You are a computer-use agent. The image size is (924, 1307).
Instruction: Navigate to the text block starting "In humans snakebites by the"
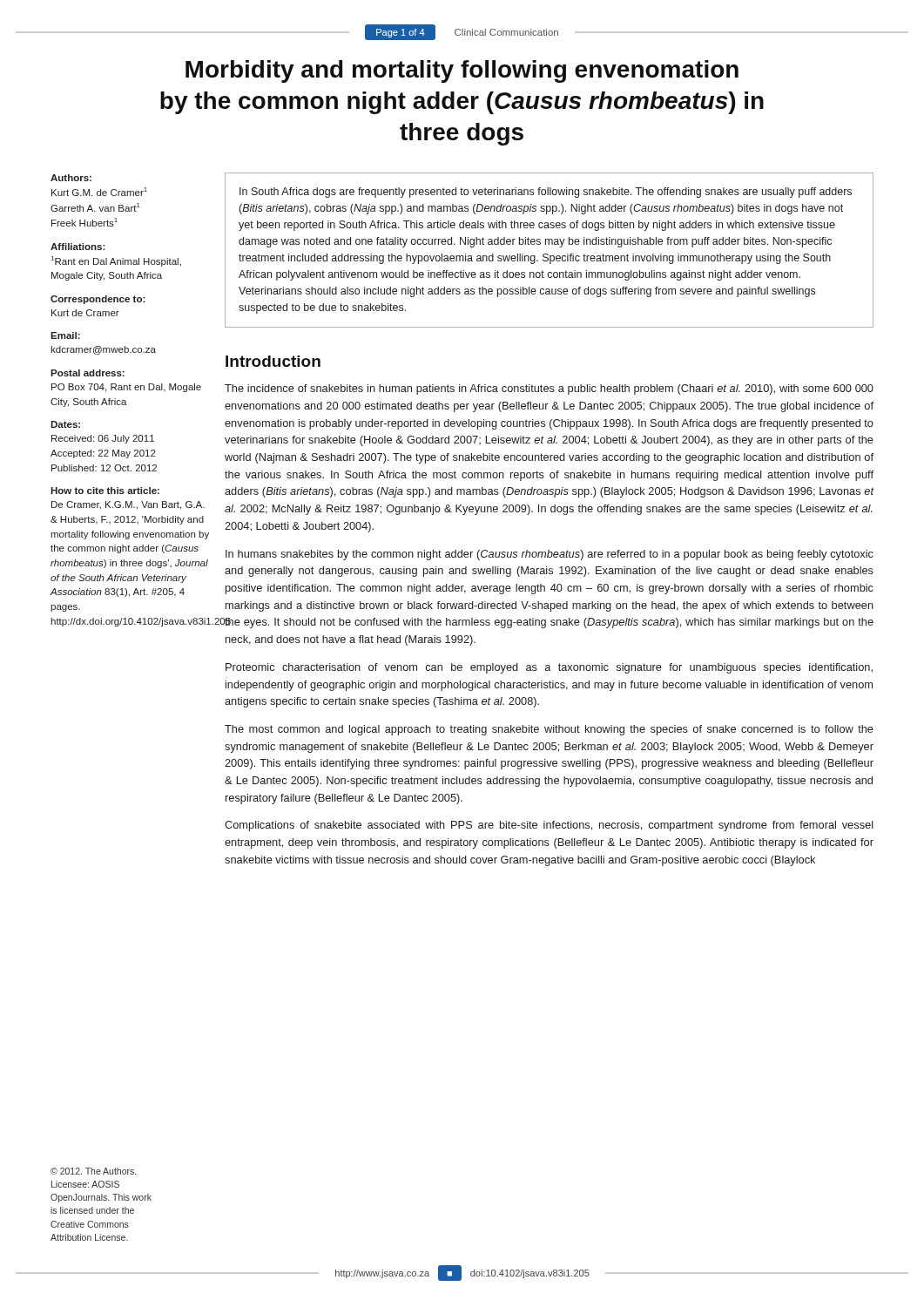549,596
